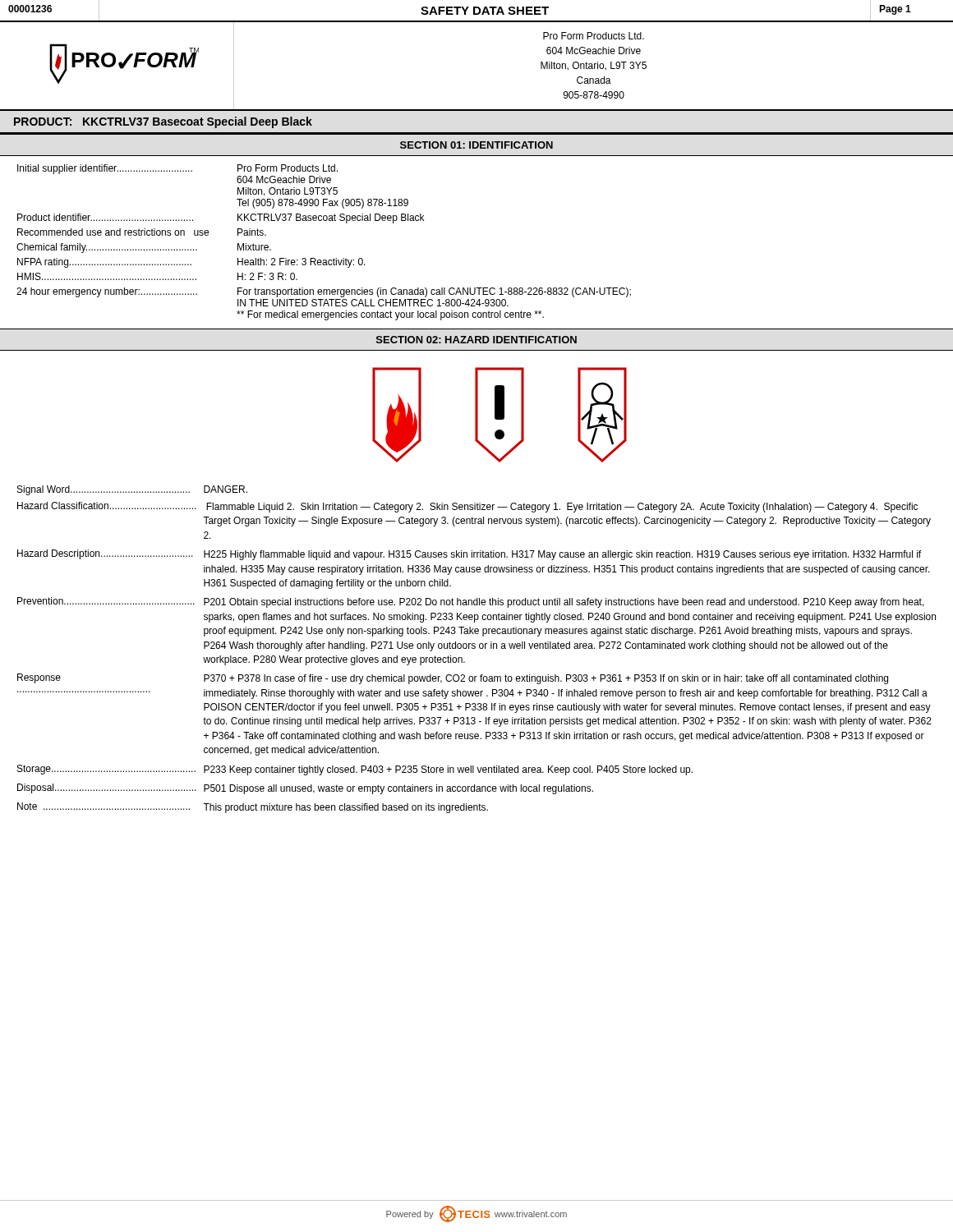Screen dimensions: 1232x953
Task: Navigate to the text starting "Pro Form Products Ltd. 604 McGeachie Drive"
Action: 594,66
